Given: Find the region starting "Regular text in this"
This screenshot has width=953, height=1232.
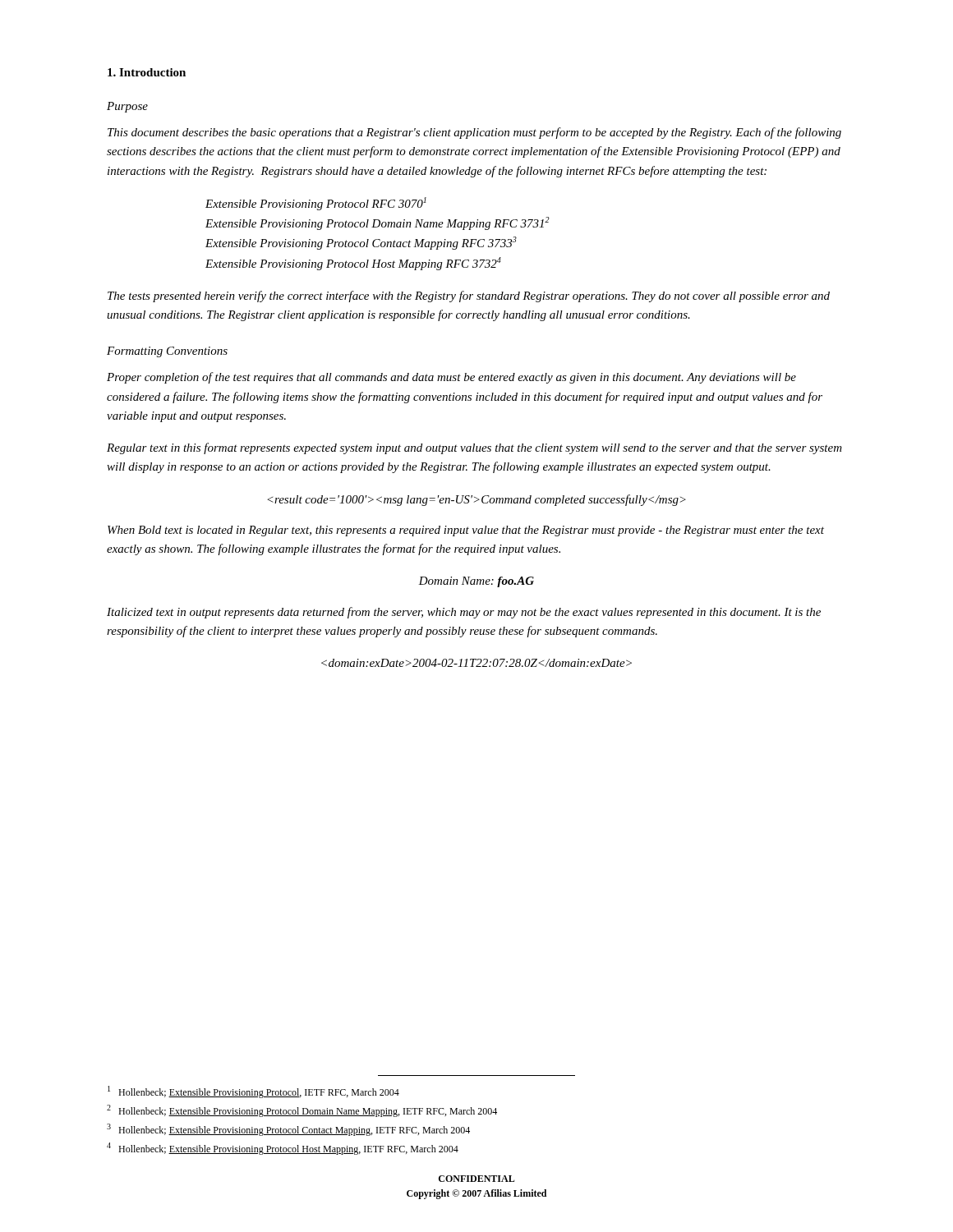Looking at the screenshot, I should tap(474, 457).
